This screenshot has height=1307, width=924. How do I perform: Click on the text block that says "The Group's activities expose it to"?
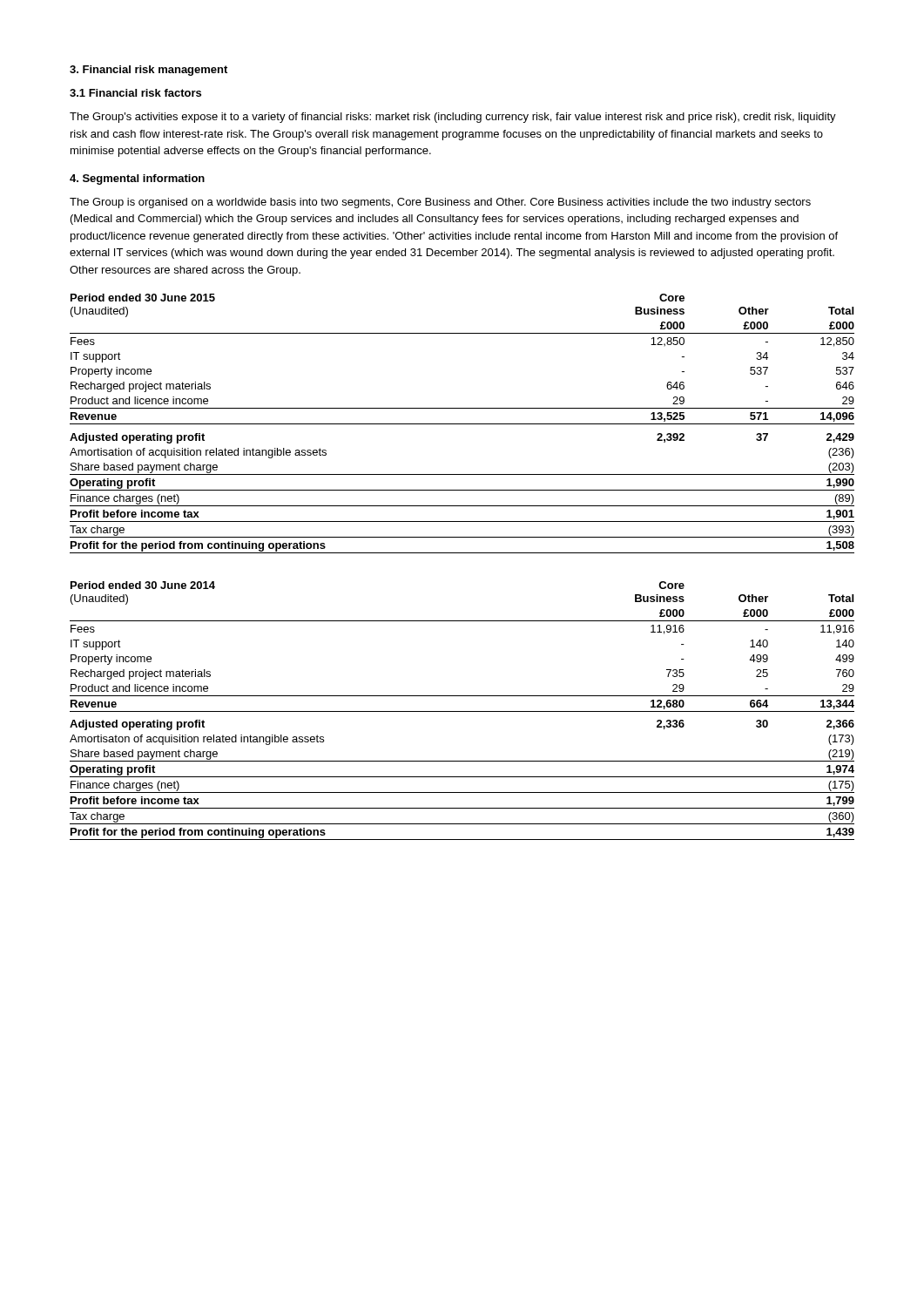tap(453, 133)
